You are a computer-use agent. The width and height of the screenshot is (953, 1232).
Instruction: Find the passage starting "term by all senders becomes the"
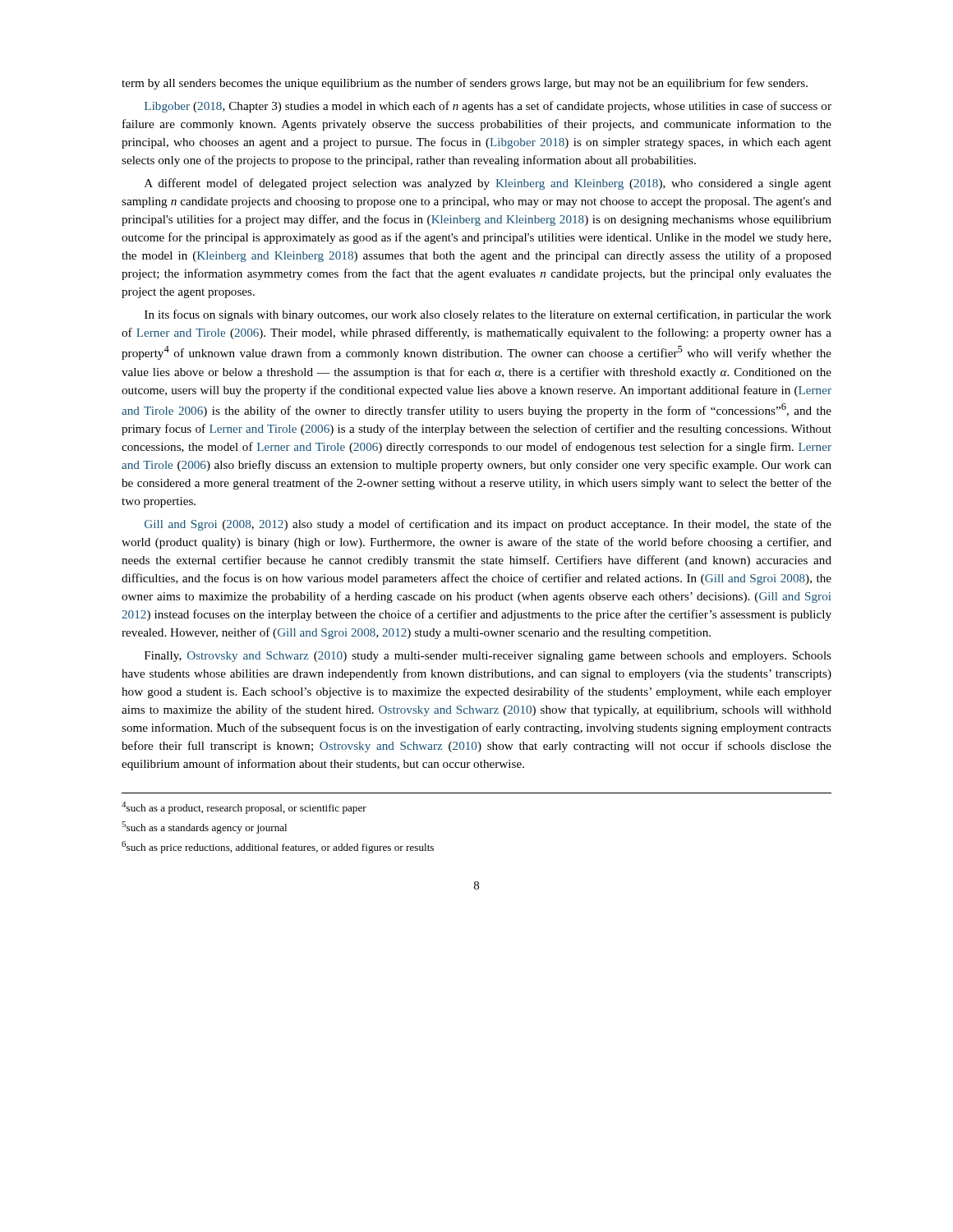476,424
